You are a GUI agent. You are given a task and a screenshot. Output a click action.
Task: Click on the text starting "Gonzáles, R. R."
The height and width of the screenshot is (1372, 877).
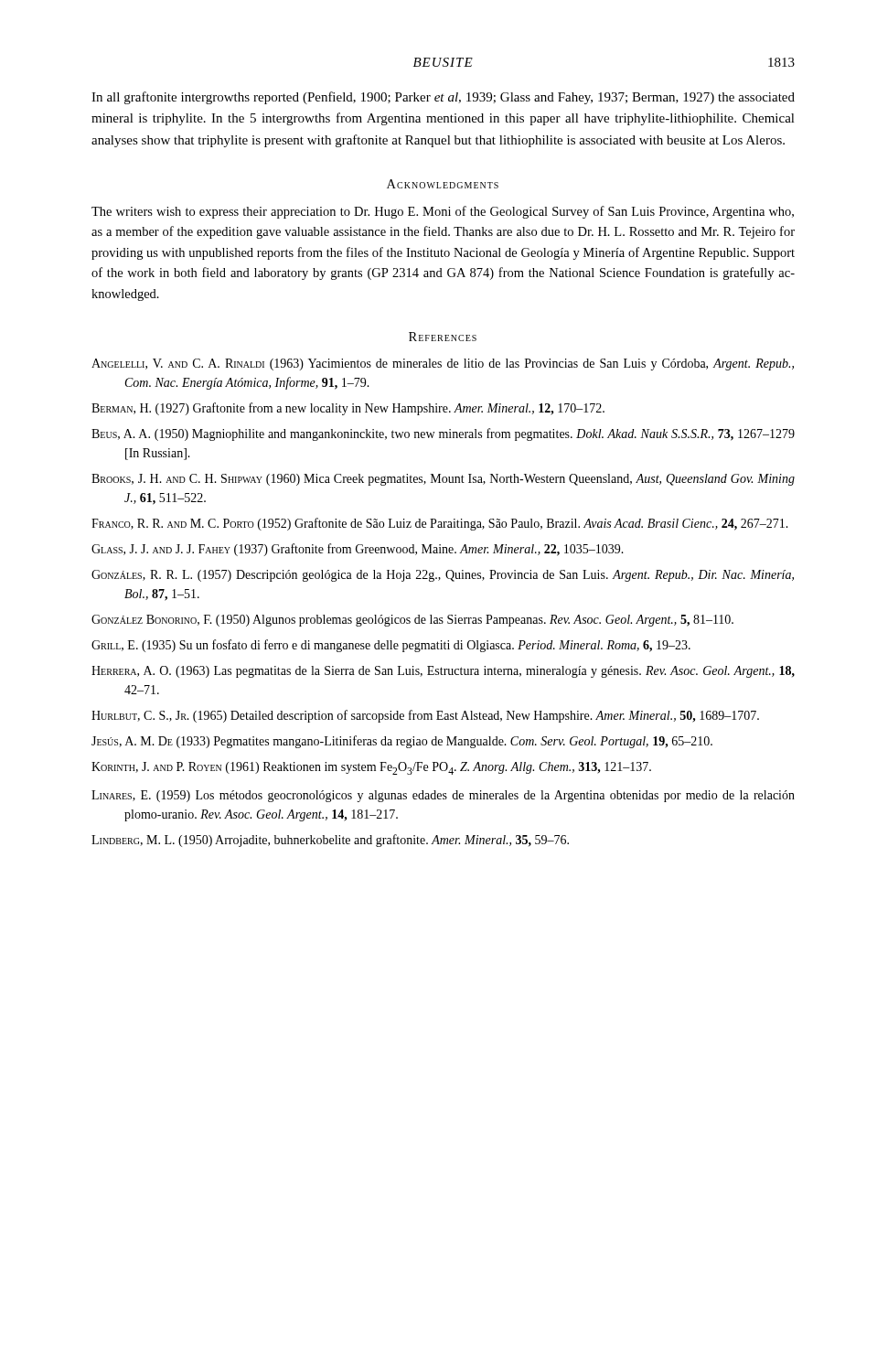(x=443, y=585)
